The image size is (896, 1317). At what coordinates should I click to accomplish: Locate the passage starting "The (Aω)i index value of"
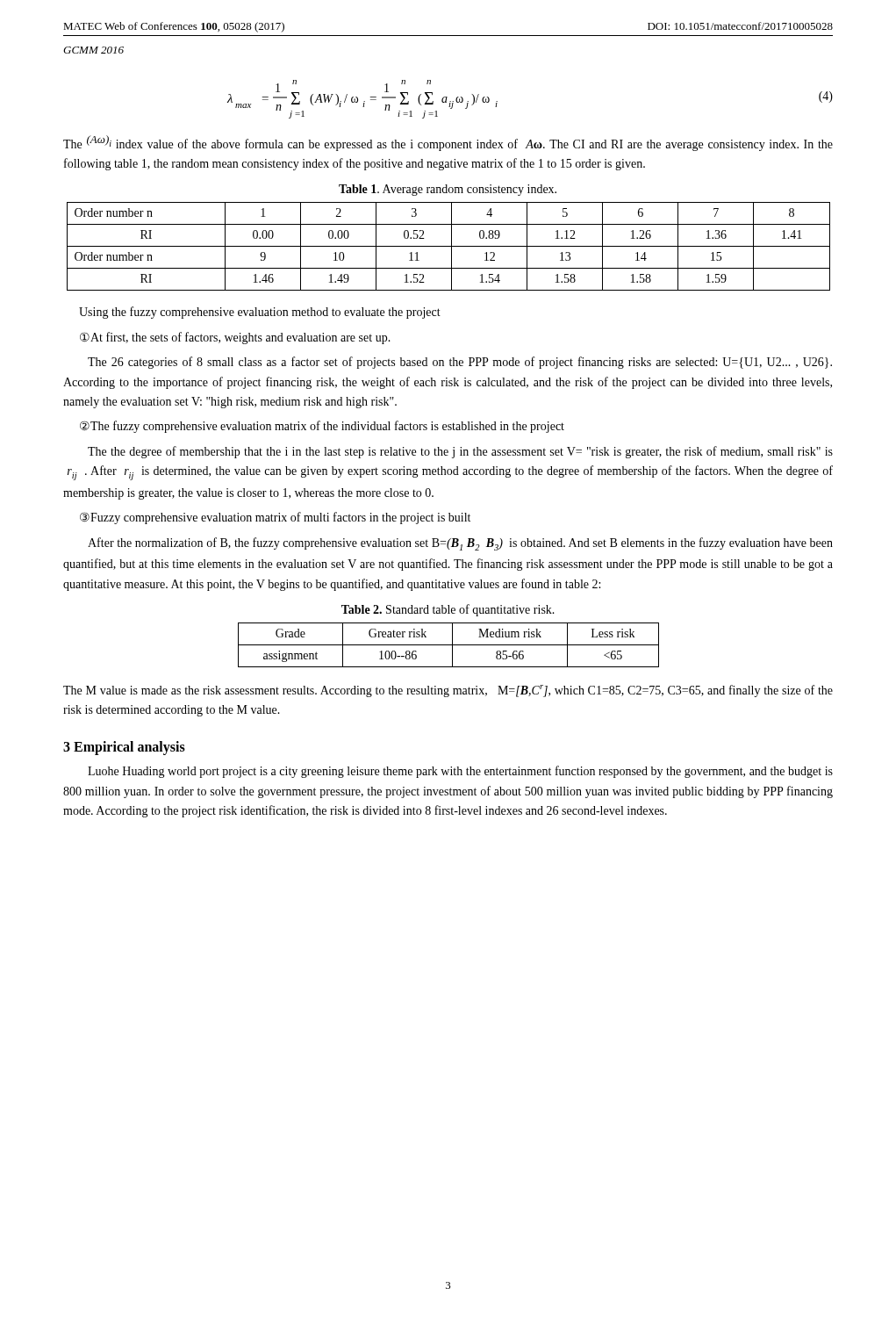448,152
